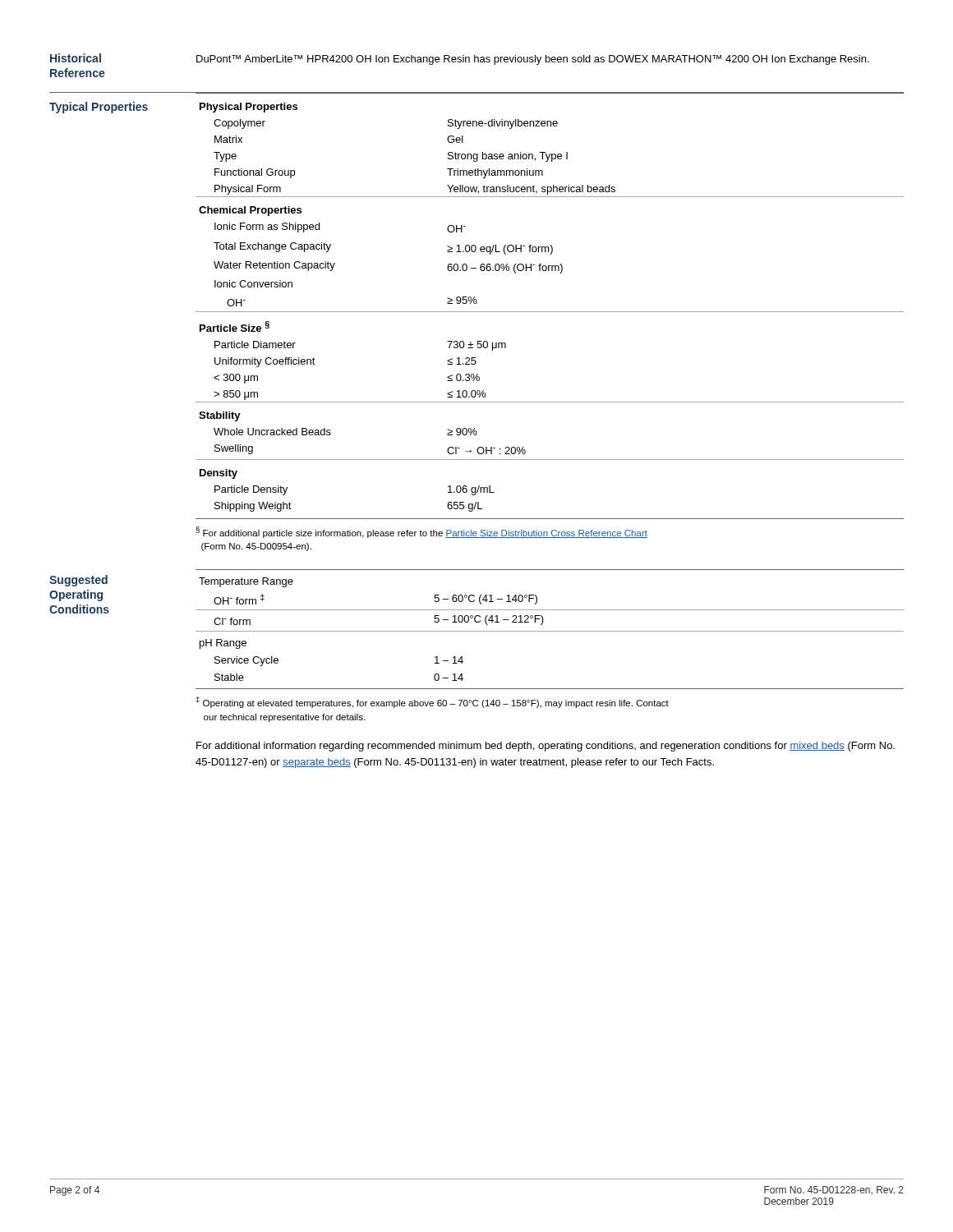Image resolution: width=953 pixels, height=1232 pixels.
Task: Select the section header that reads "HistoricalReference DuPont™ AmberLite™"
Action: (476, 65)
